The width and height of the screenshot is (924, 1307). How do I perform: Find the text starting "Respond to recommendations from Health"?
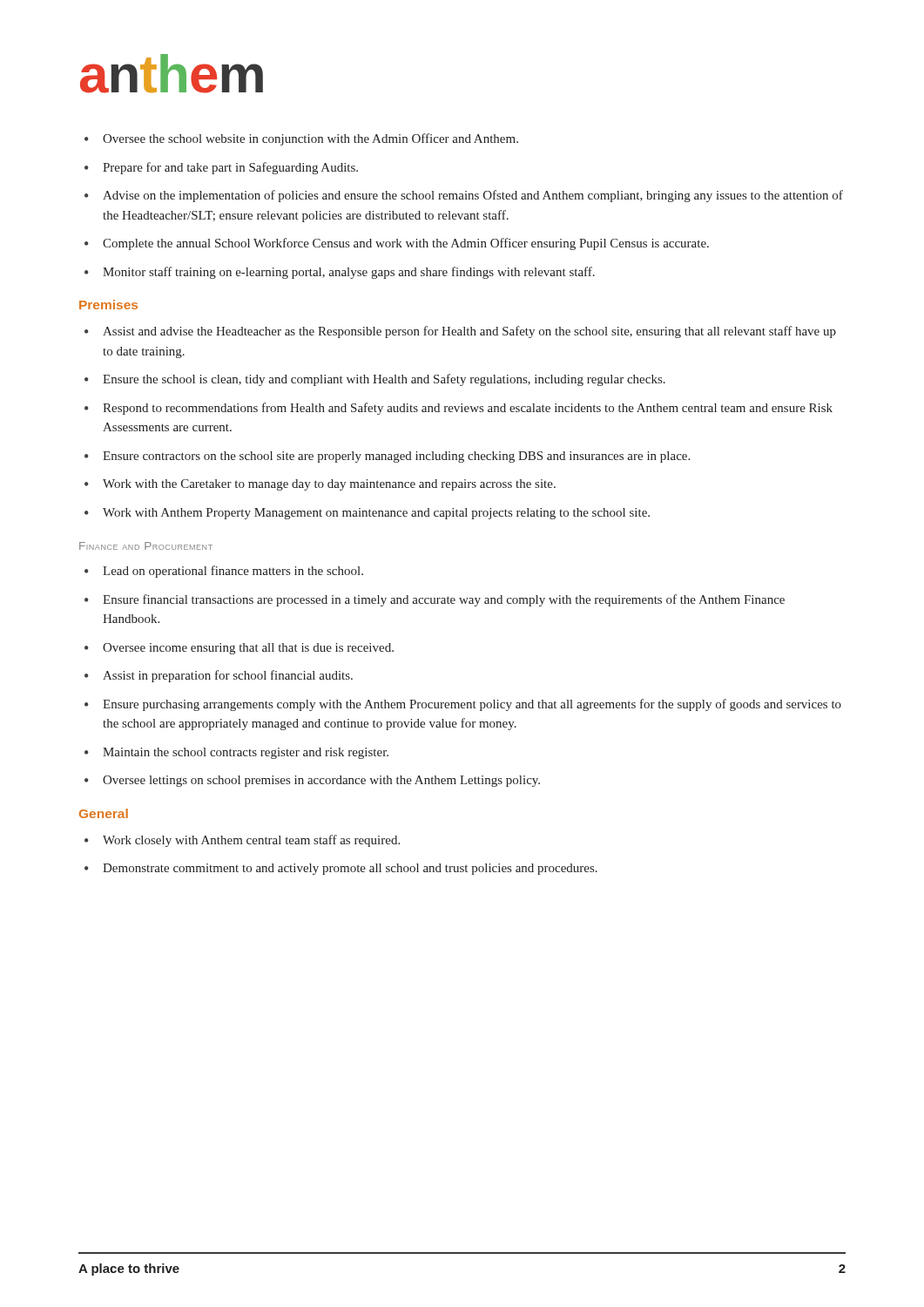(462, 417)
